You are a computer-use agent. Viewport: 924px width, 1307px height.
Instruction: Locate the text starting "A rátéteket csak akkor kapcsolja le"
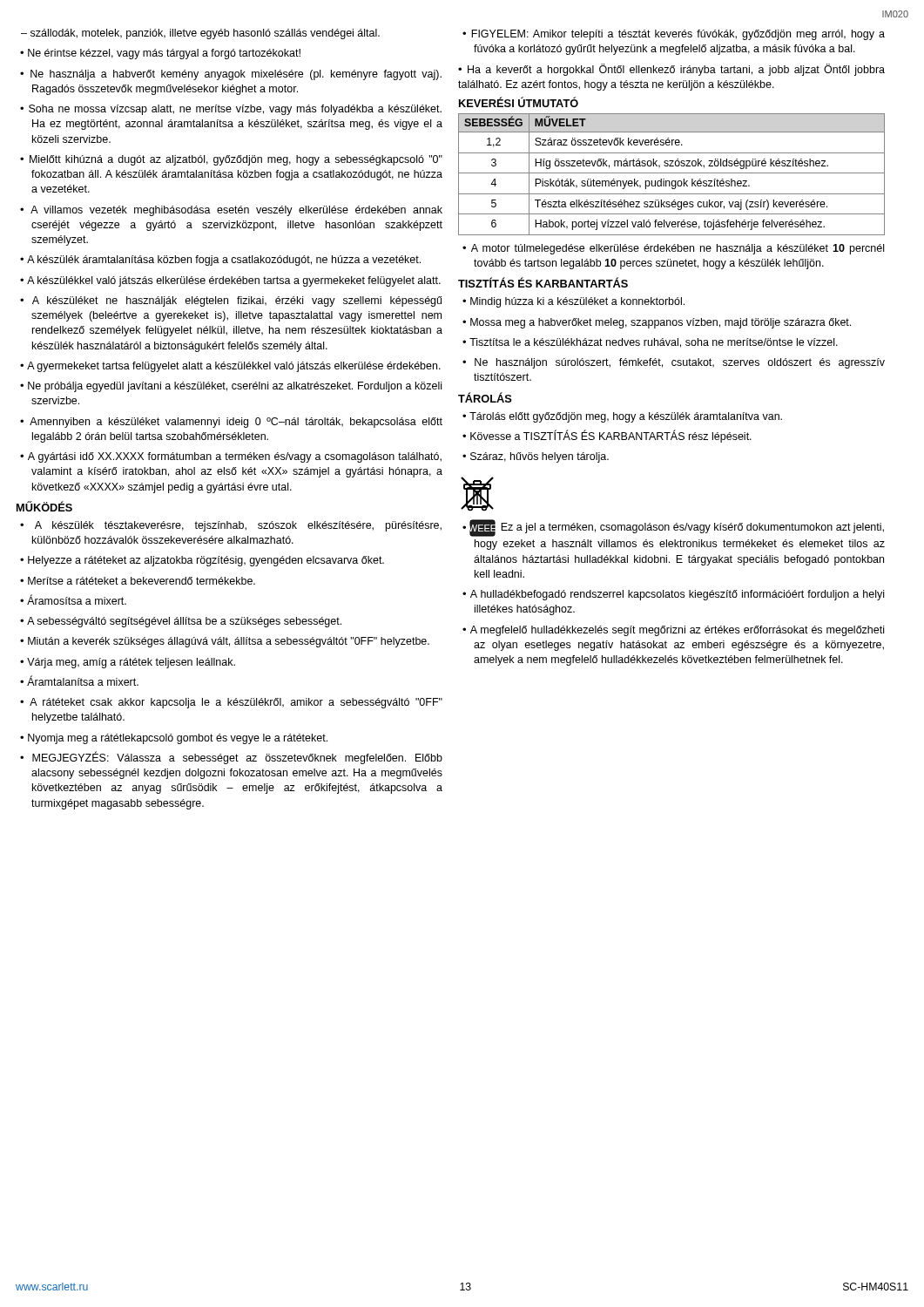point(236,710)
